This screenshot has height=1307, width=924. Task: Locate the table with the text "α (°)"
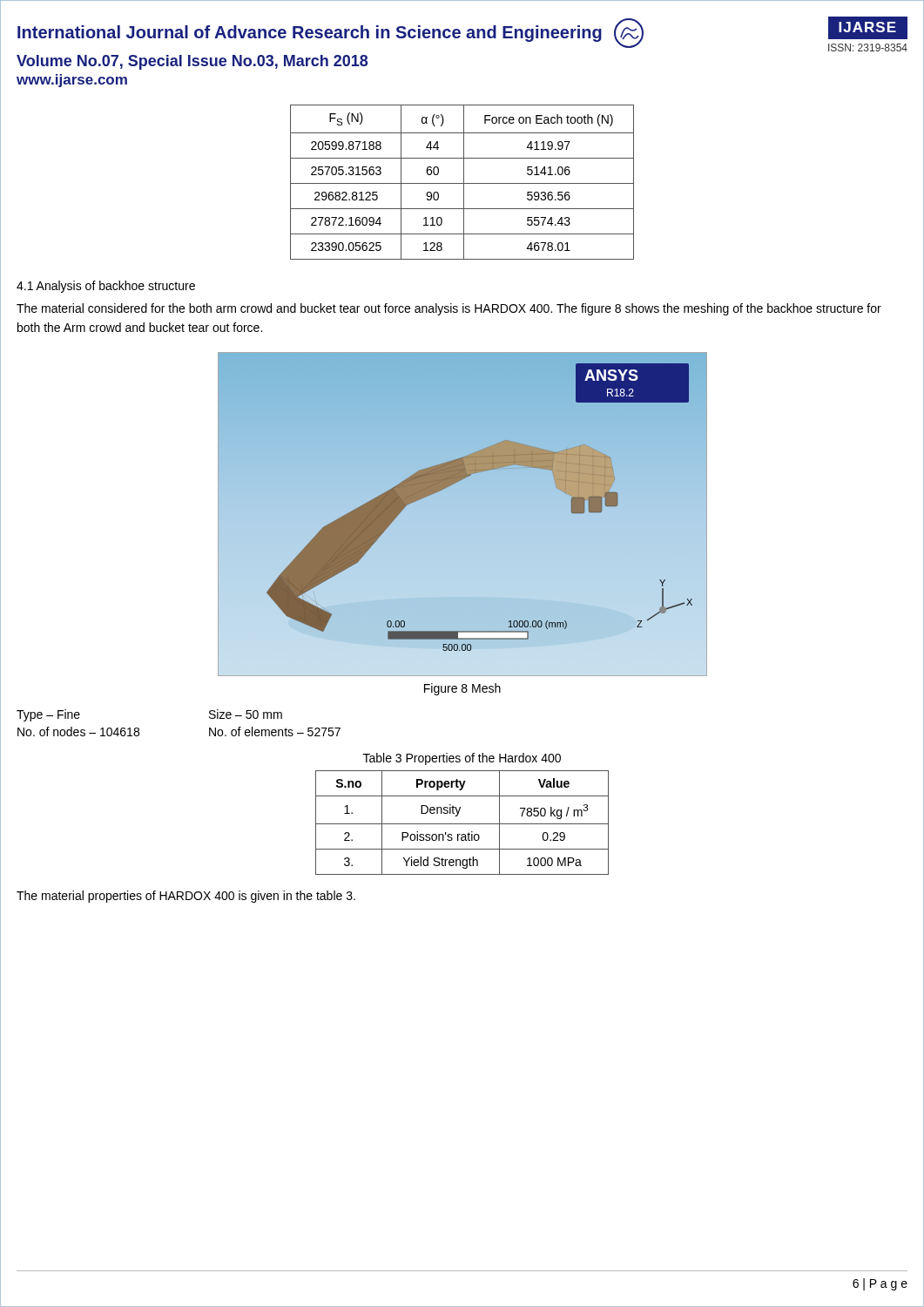[462, 182]
